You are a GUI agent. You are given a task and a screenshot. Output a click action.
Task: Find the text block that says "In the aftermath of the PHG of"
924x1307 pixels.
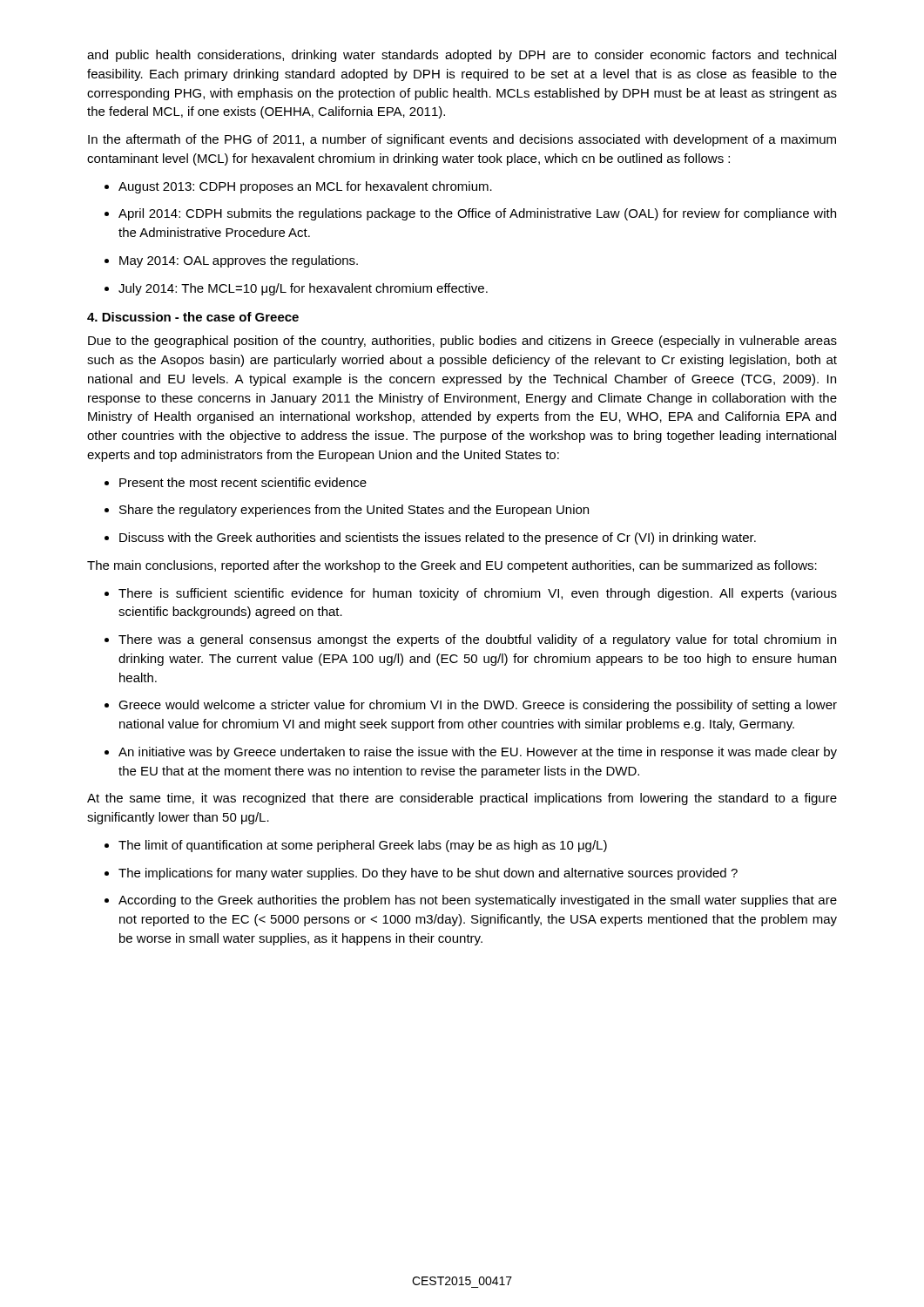pyautogui.click(x=462, y=149)
